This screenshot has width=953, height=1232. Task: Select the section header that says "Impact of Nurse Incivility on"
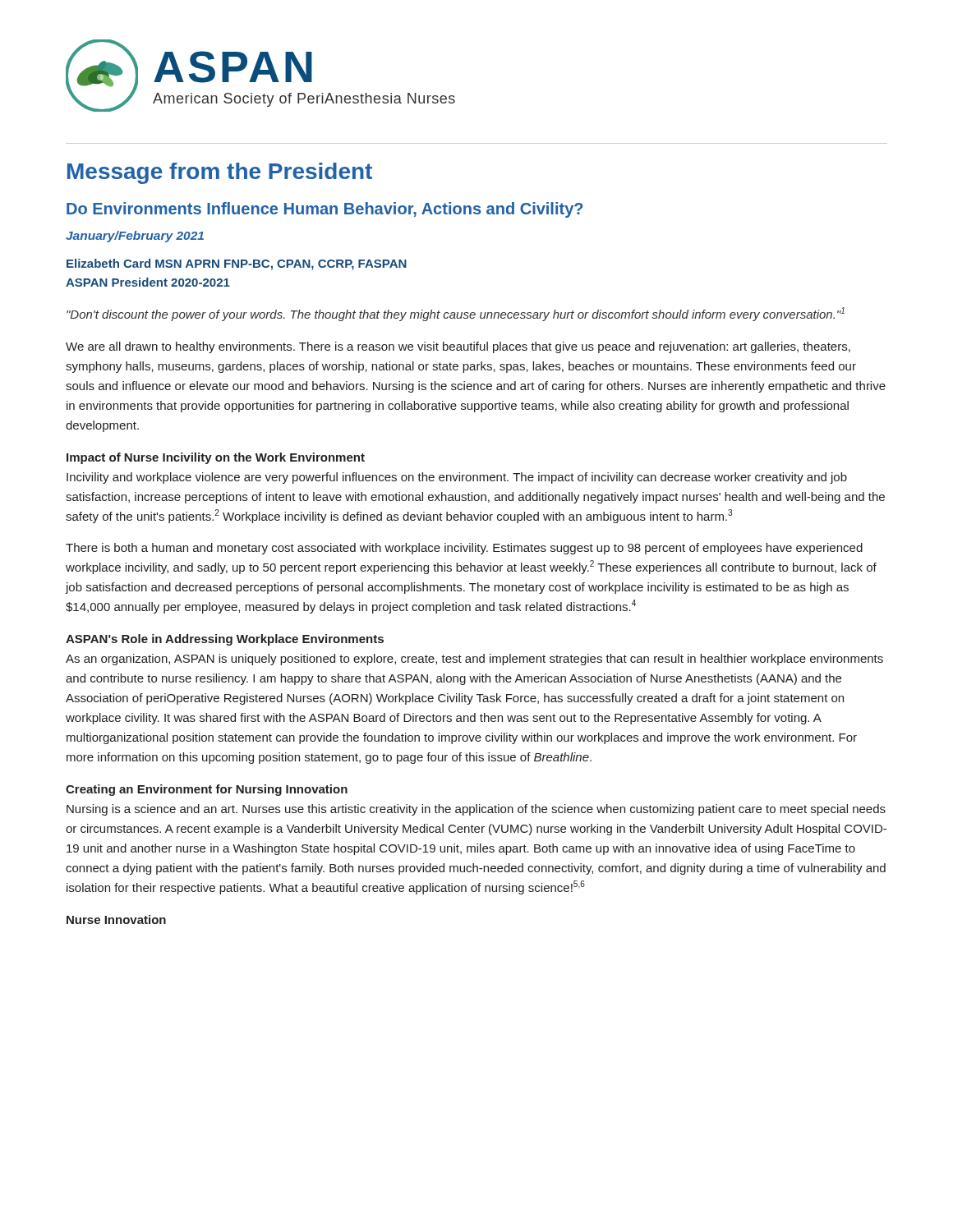point(215,457)
